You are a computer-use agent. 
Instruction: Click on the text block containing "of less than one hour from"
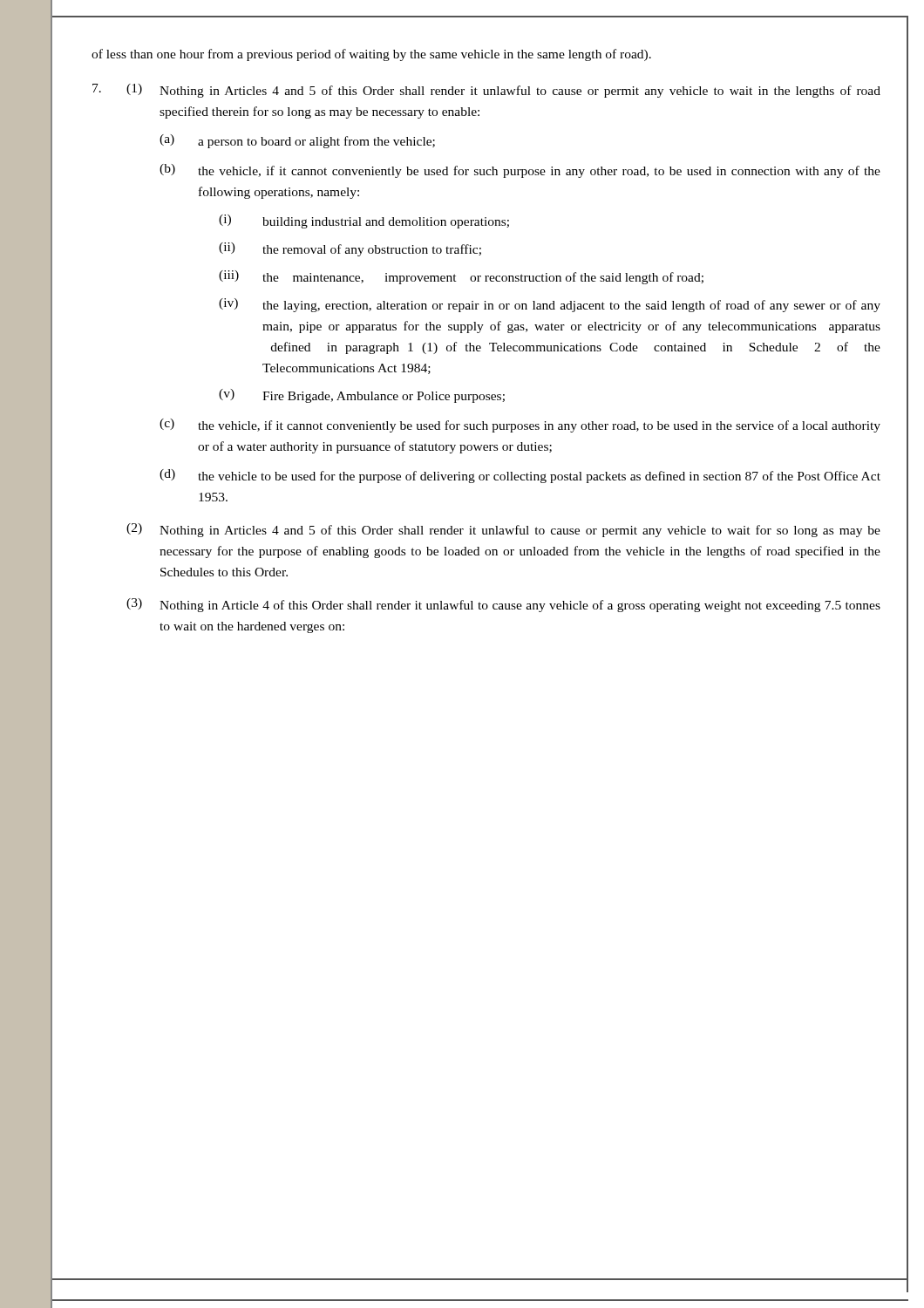click(x=372, y=54)
